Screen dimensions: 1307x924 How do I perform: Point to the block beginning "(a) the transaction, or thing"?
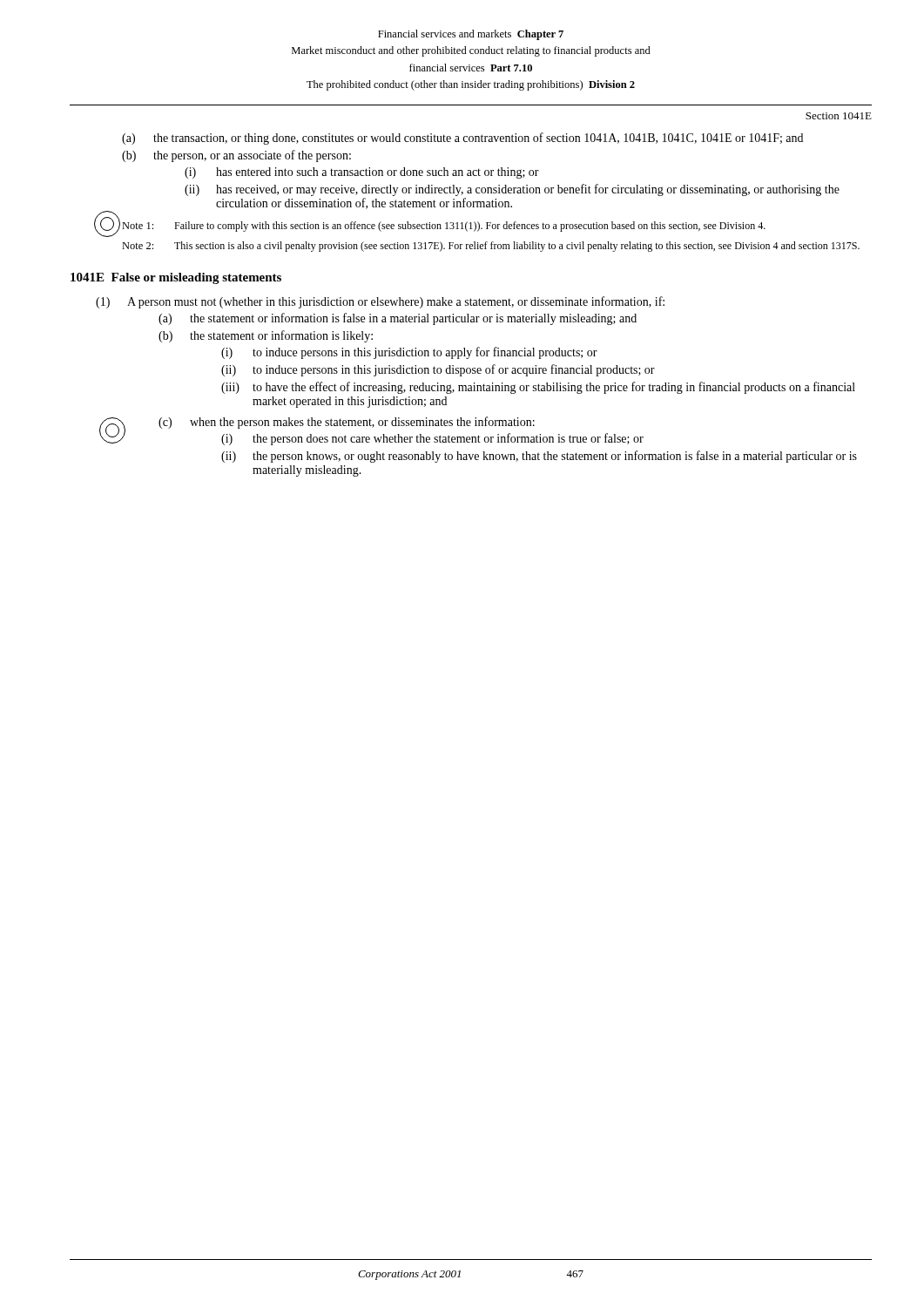[497, 138]
